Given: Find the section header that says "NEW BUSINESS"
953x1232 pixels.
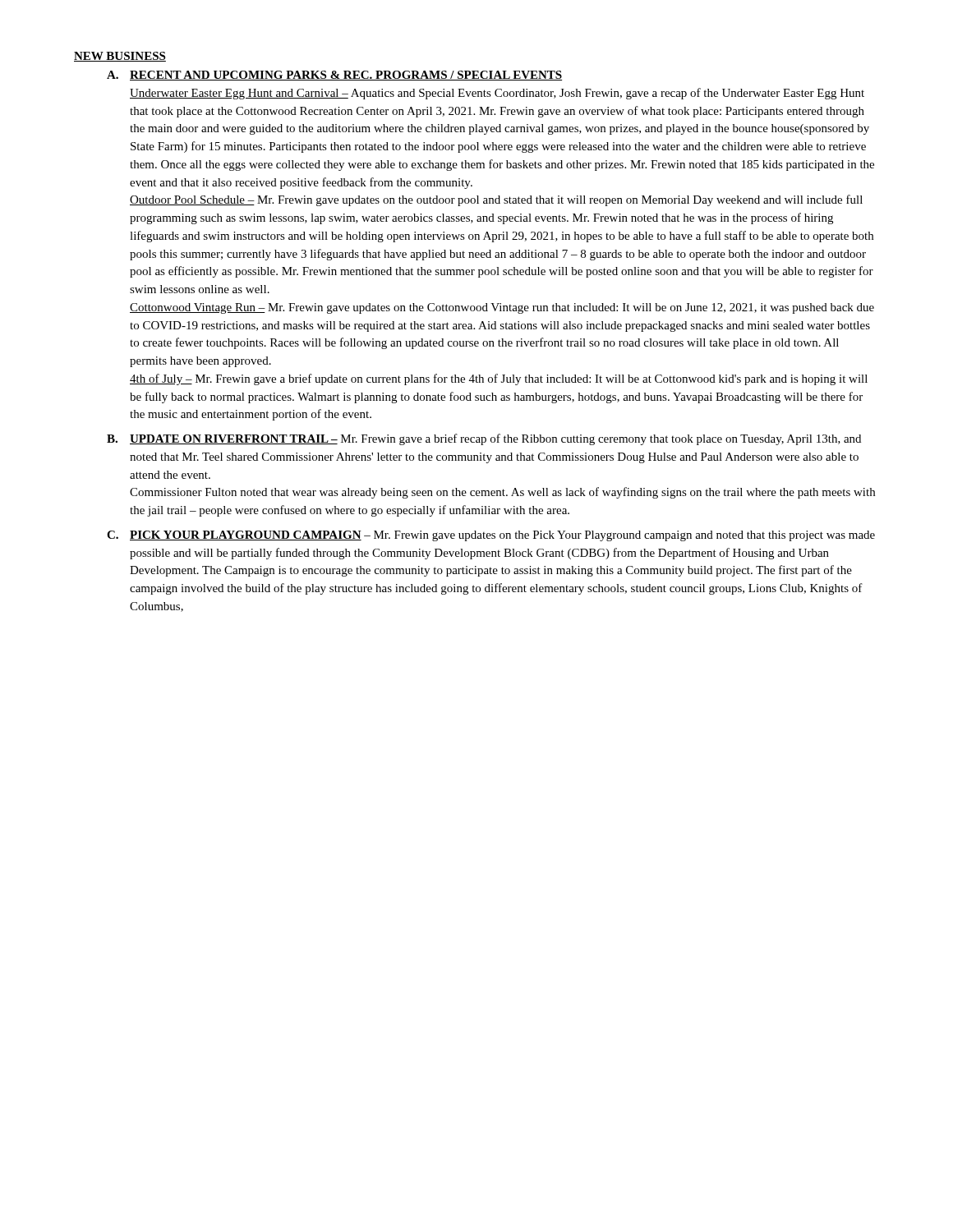Looking at the screenshot, I should [120, 56].
